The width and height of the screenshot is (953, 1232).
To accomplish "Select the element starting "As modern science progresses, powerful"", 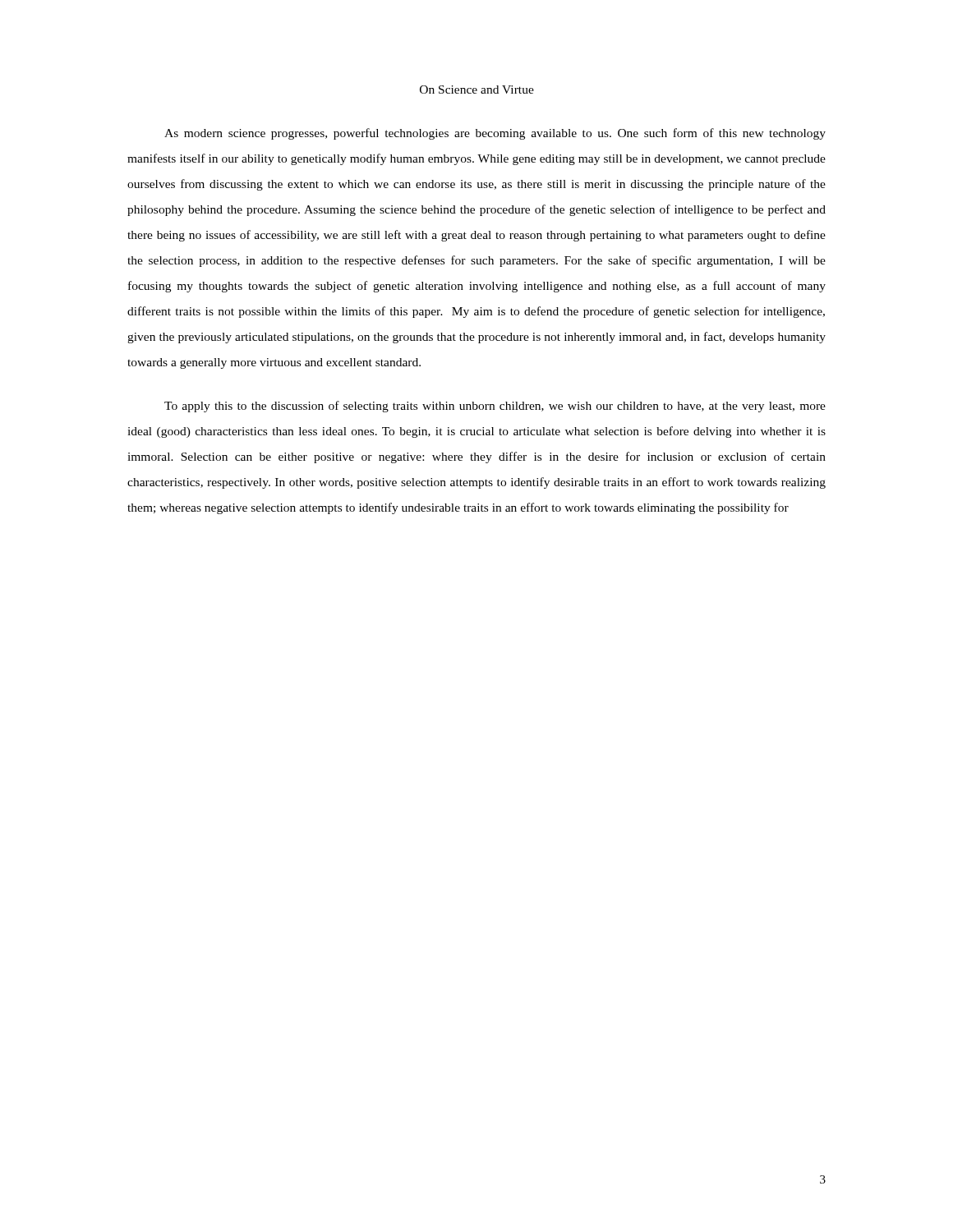I will (476, 247).
